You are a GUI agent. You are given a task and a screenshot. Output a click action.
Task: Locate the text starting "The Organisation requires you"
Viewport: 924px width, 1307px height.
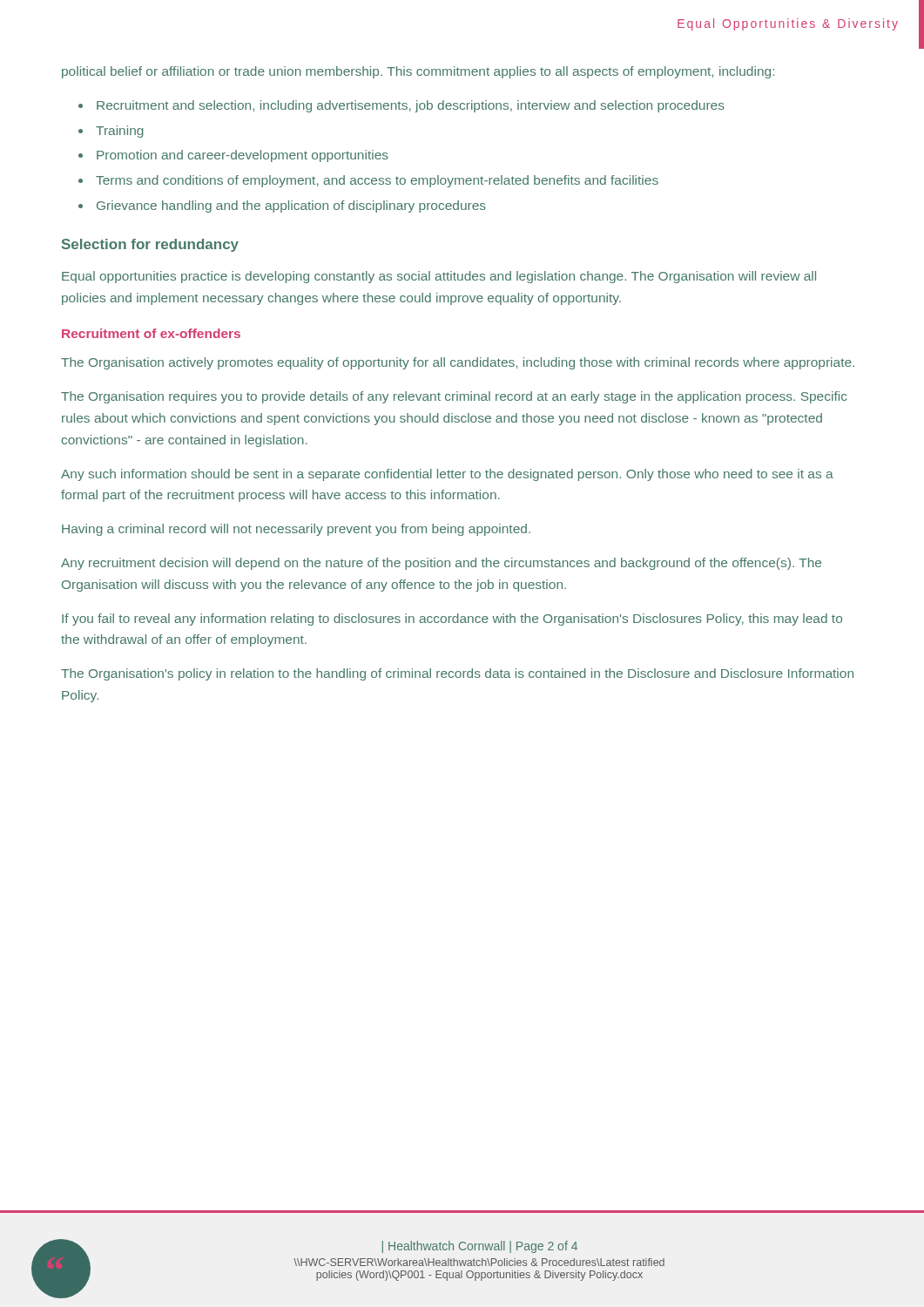click(x=454, y=418)
